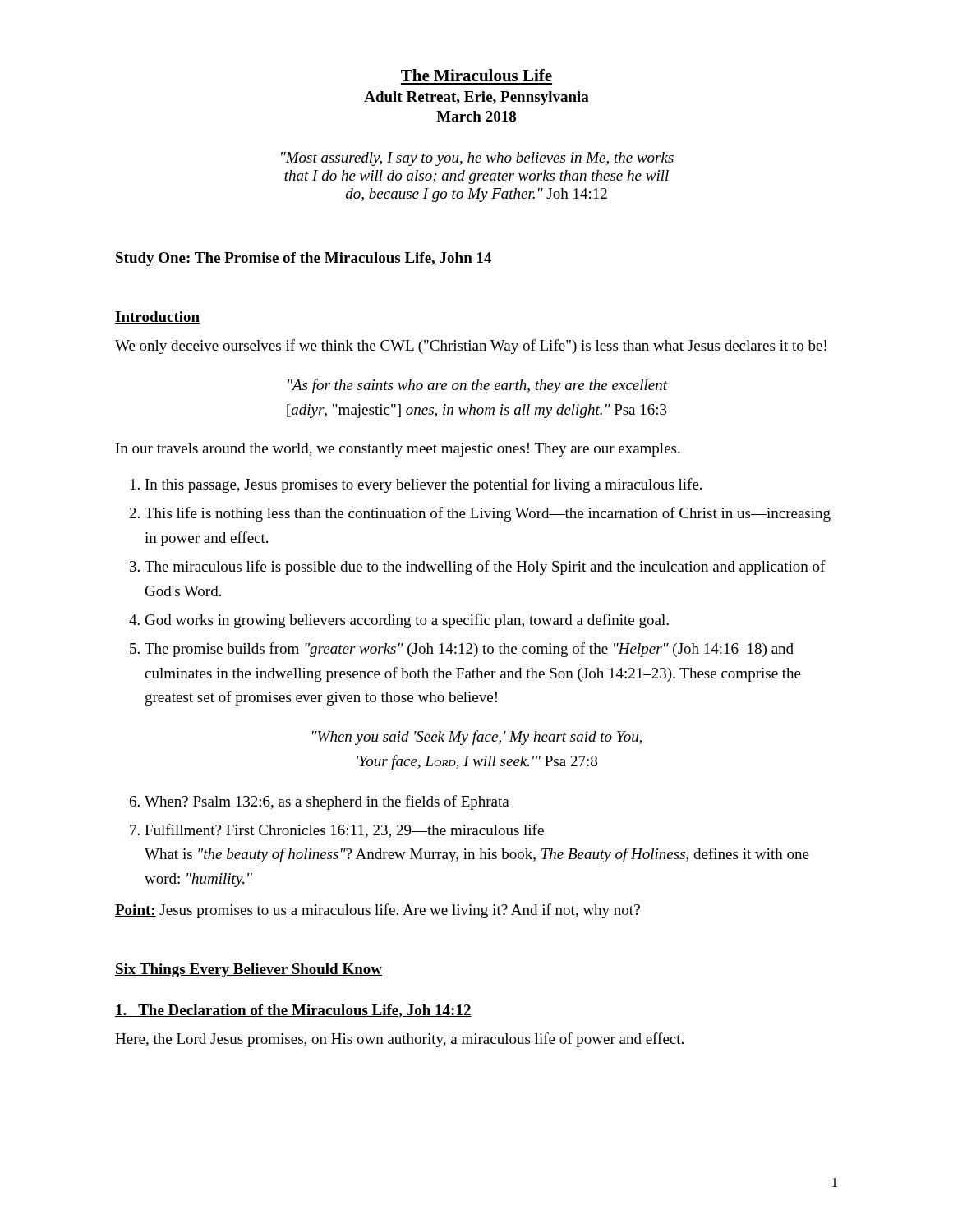Find the text block that says "Point: Jesus promises"
Screen dimensions: 1232x953
(x=378, y=910)
